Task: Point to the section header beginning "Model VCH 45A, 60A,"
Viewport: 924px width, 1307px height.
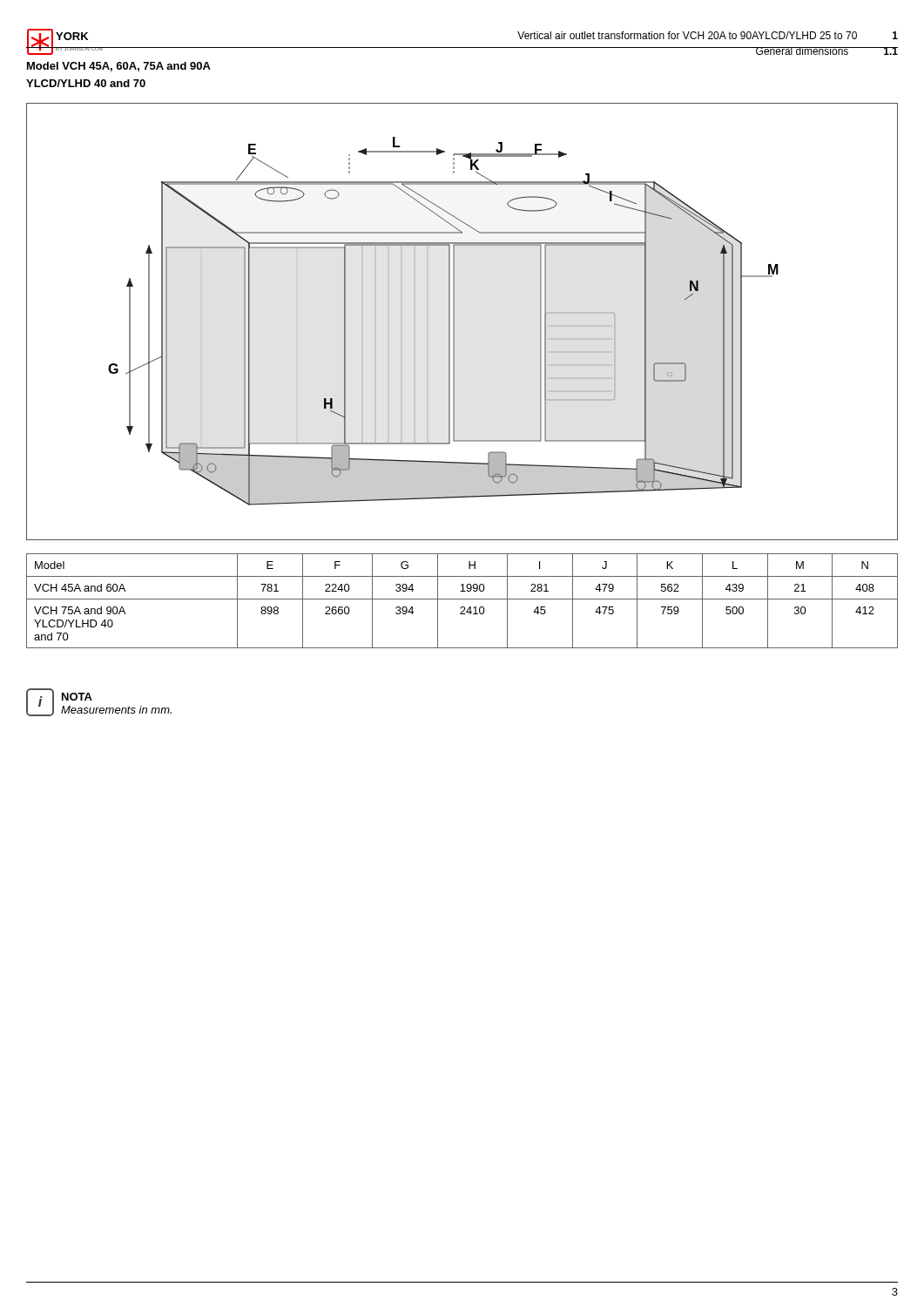Action: 118,74
